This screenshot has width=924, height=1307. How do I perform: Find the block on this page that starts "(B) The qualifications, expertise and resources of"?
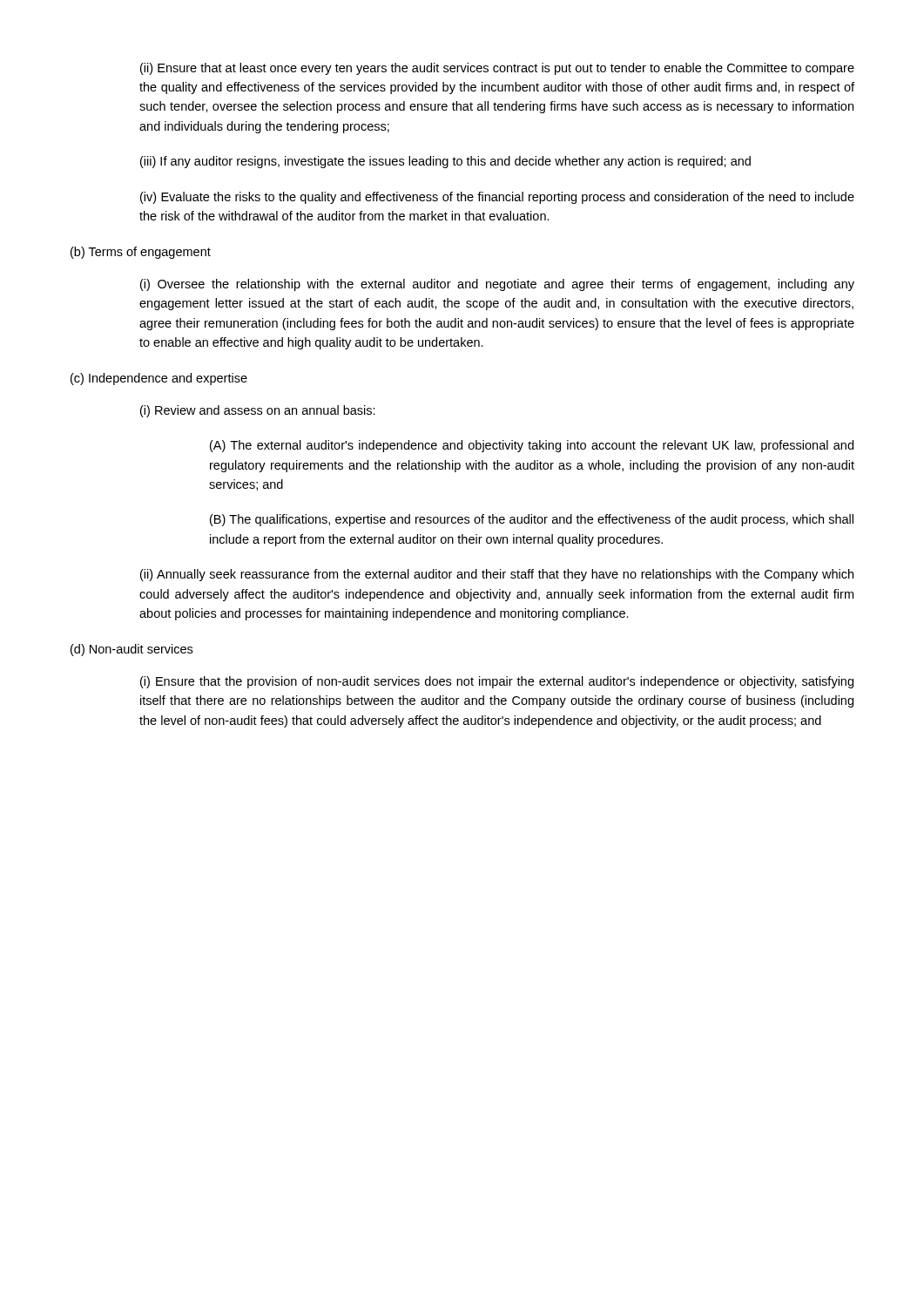(532, 530)
